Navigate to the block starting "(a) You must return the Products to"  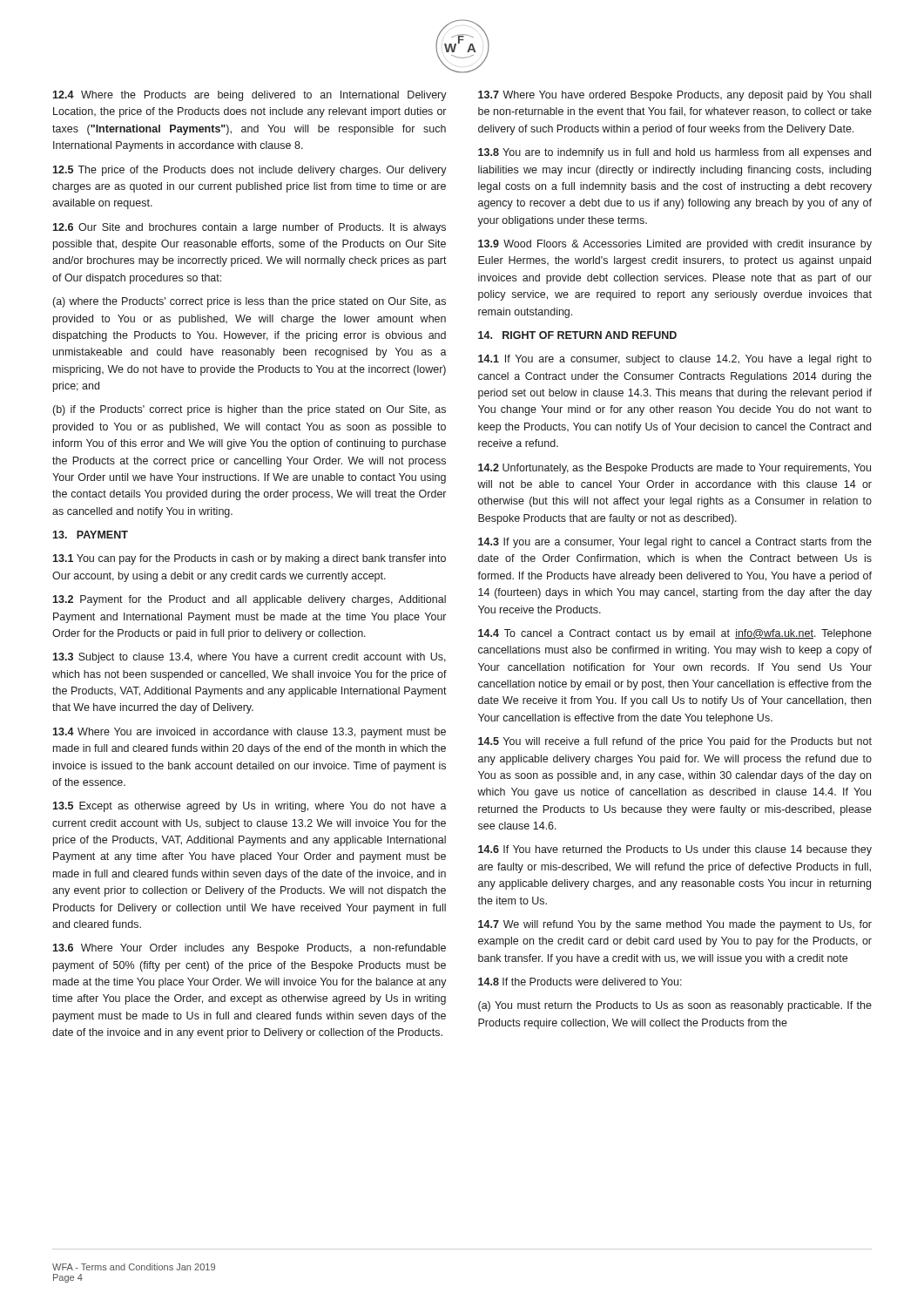click(675, 1015)
